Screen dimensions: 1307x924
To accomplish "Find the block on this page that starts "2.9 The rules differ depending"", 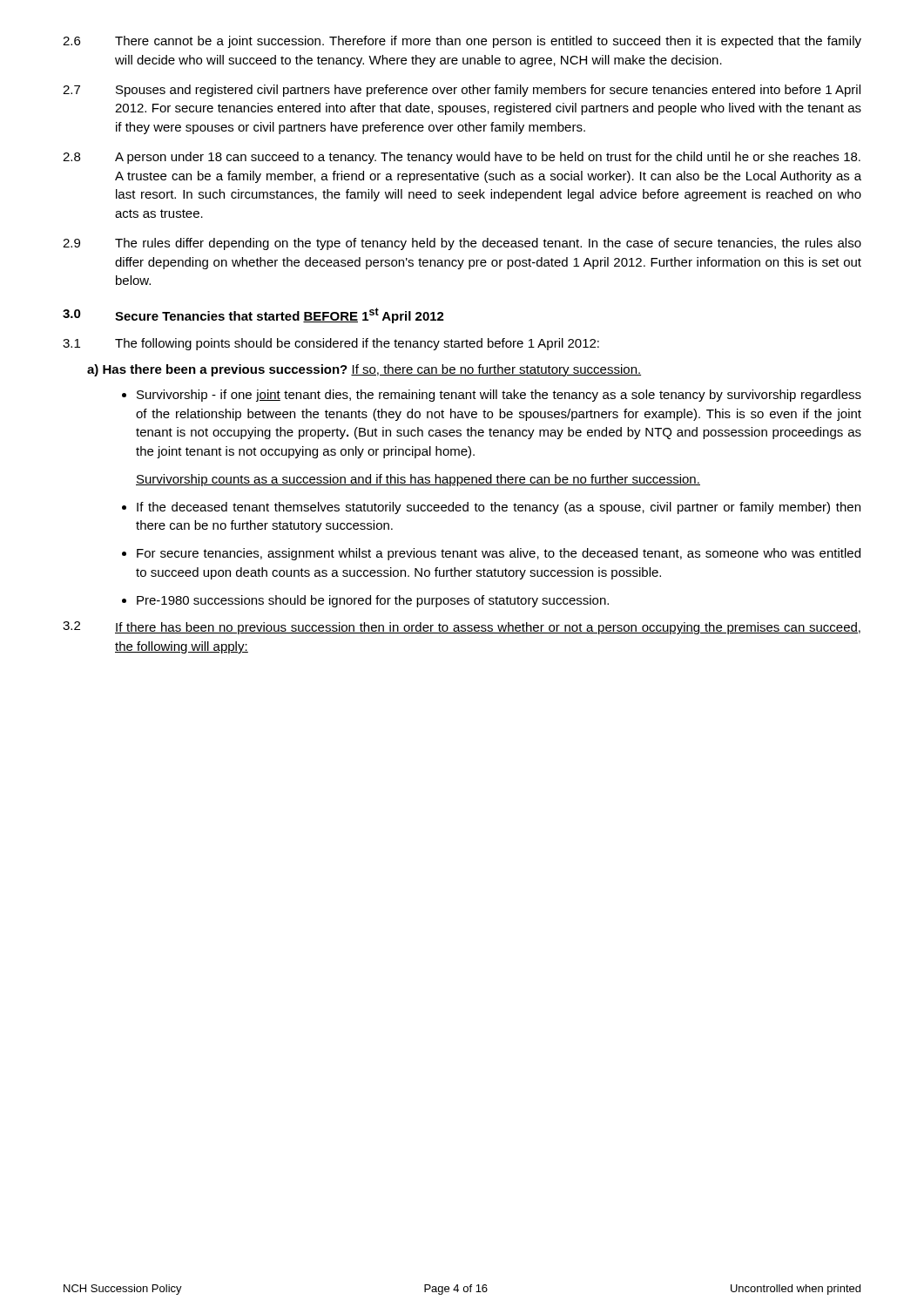I will (x=462, y=262).
